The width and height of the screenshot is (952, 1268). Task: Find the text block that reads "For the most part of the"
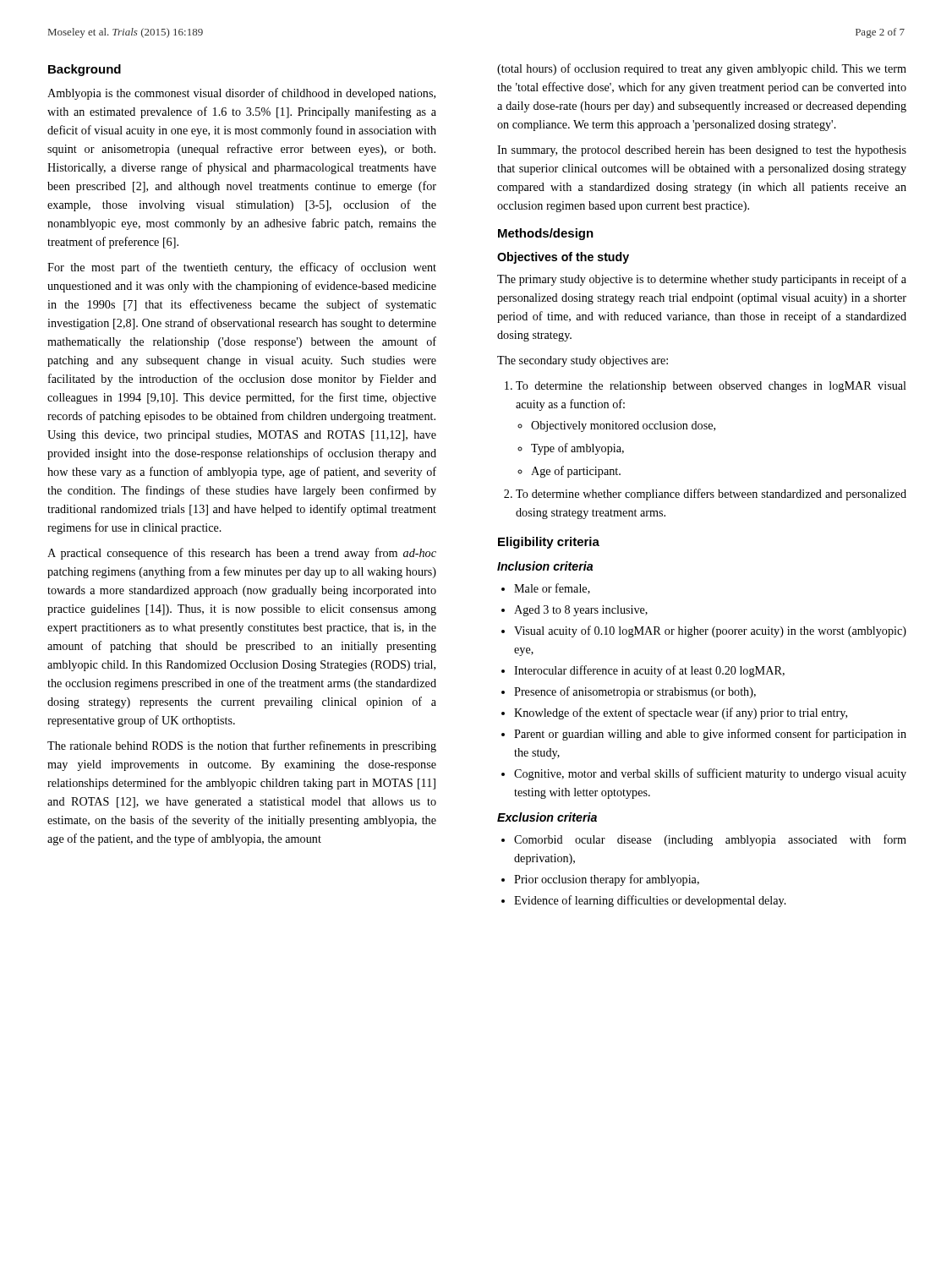(242, 398)
